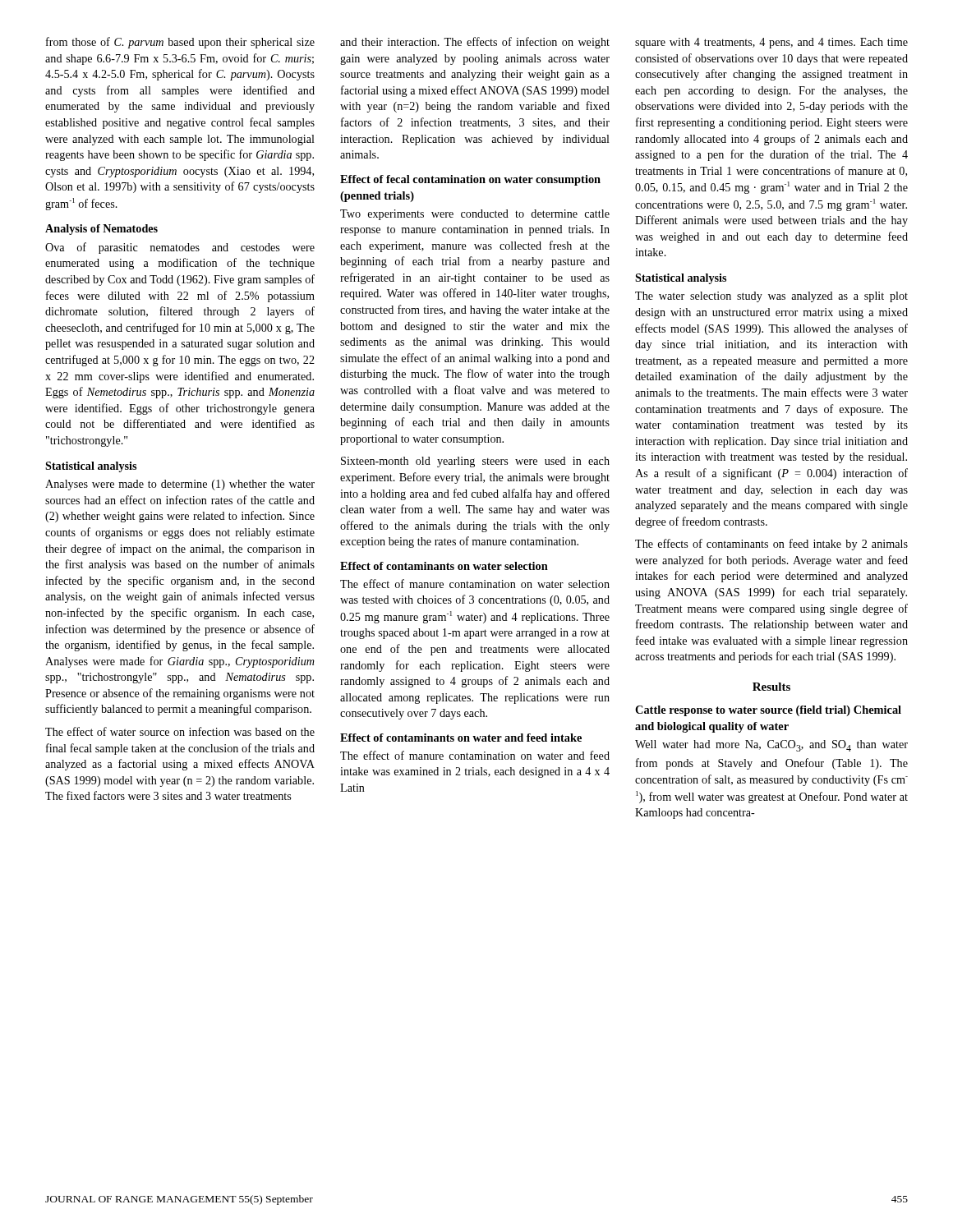Find the block starting "The effect of manure contamination on water and"
This screenshot has width=953, height=1232.
[475, 772]
